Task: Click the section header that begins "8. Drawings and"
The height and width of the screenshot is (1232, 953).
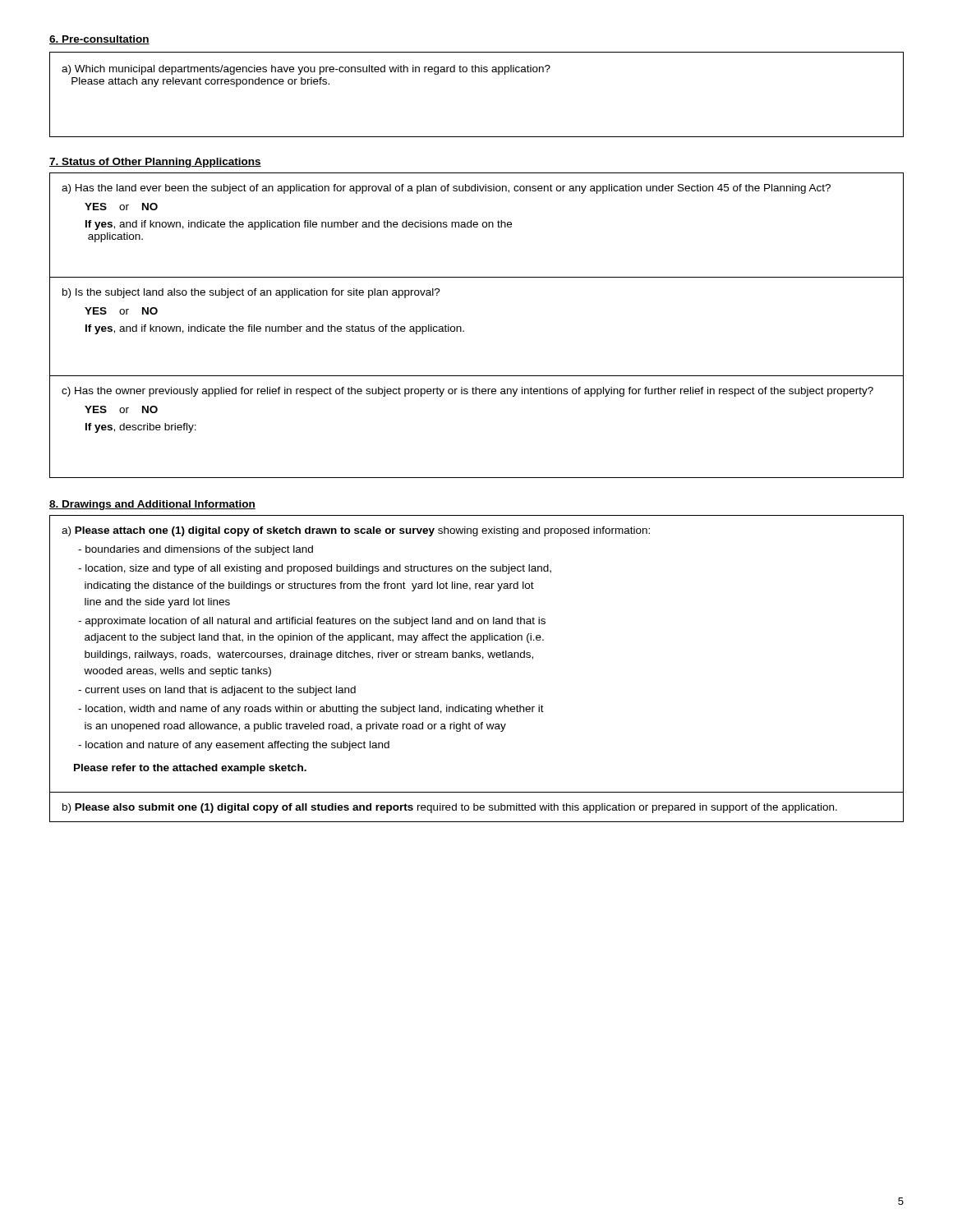Action: [152, 504]
